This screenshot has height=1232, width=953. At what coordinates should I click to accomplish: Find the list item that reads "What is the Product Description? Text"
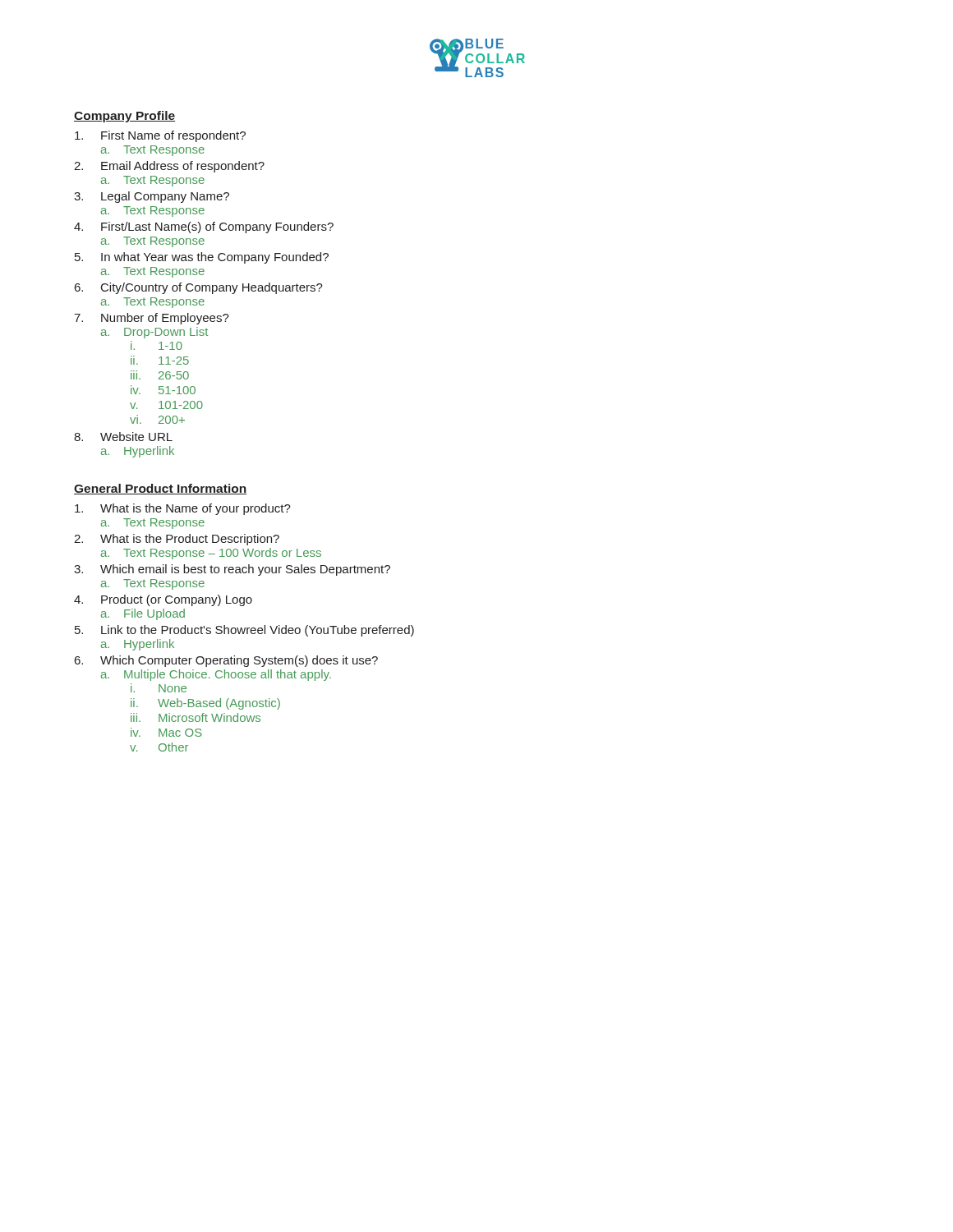pyautogui.click(x=177, y=540)
